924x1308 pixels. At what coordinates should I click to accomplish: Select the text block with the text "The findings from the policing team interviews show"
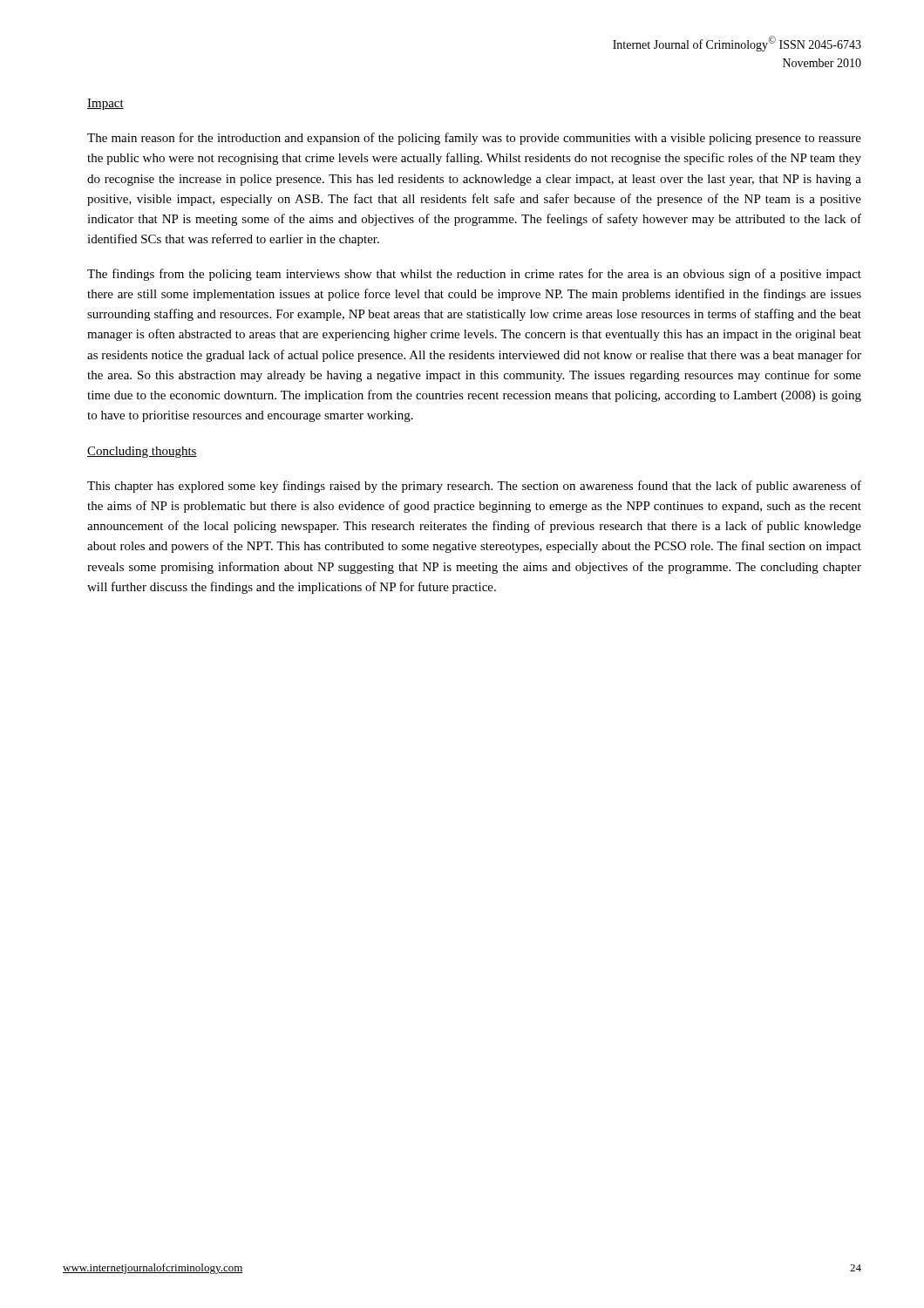(474, 344)
